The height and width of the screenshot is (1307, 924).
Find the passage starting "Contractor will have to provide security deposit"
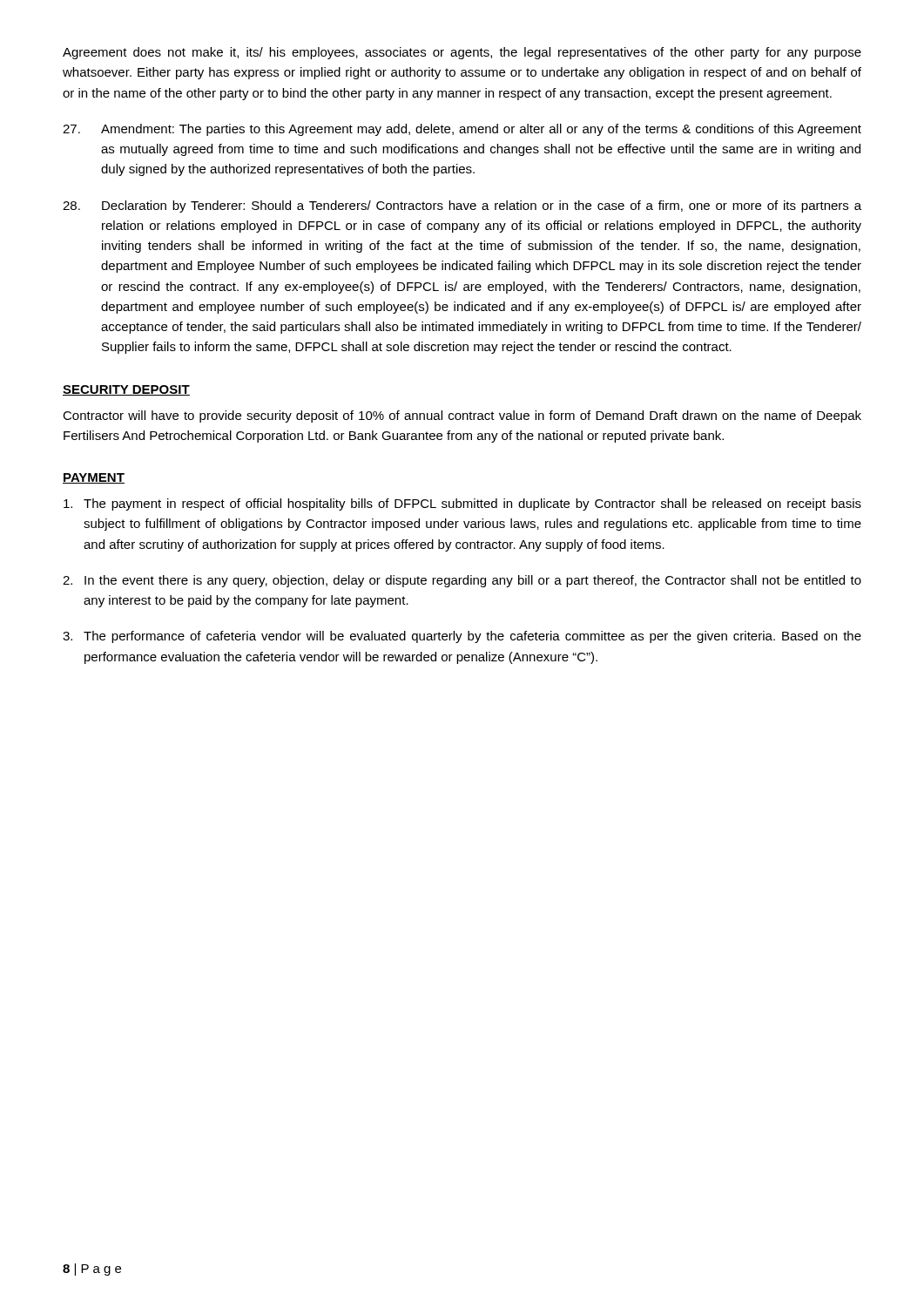coord(462,425)
